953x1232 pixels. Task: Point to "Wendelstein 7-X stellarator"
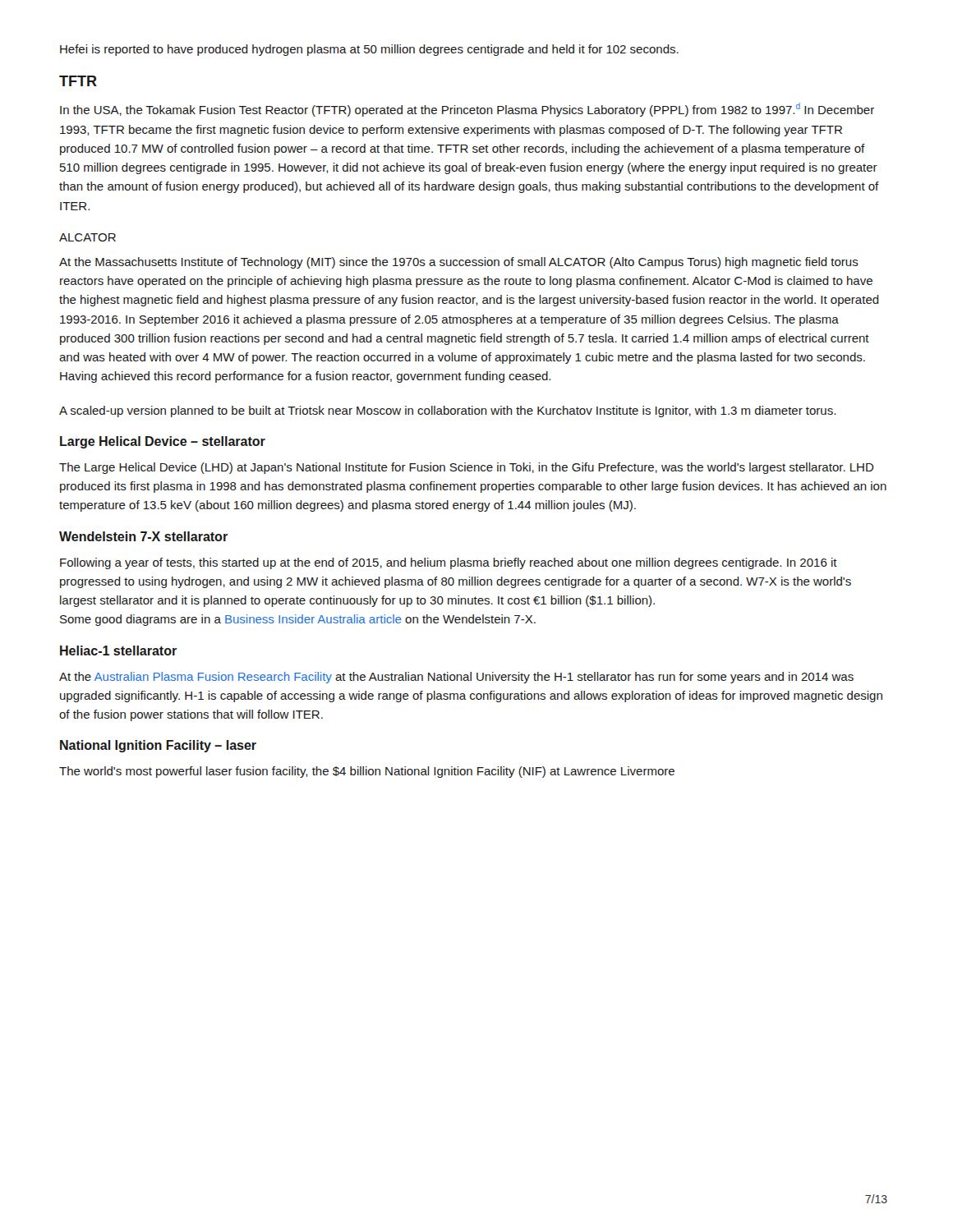(143, 536)
